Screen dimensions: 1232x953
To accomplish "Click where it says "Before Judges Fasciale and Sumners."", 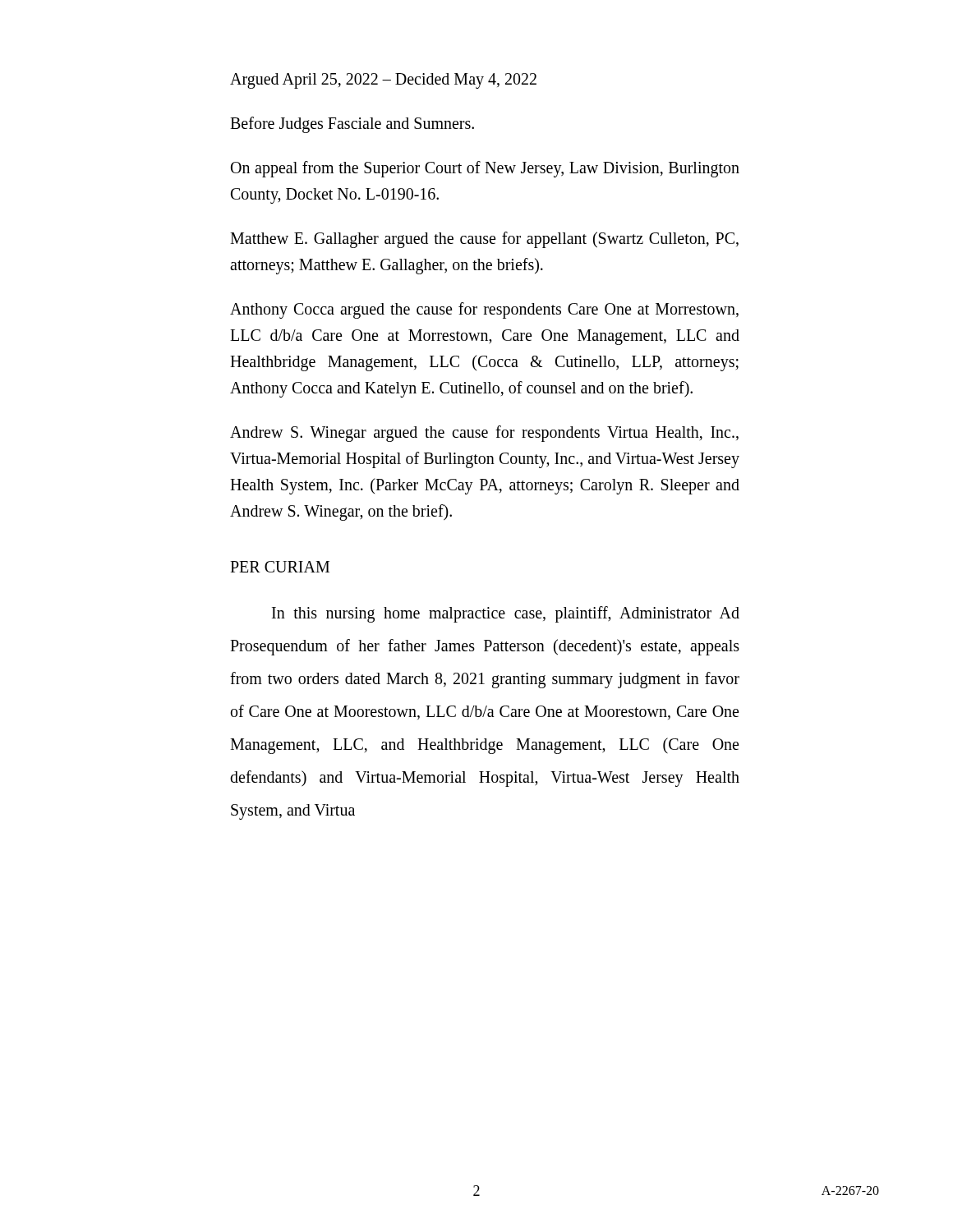I will click(x=353, y=123).
